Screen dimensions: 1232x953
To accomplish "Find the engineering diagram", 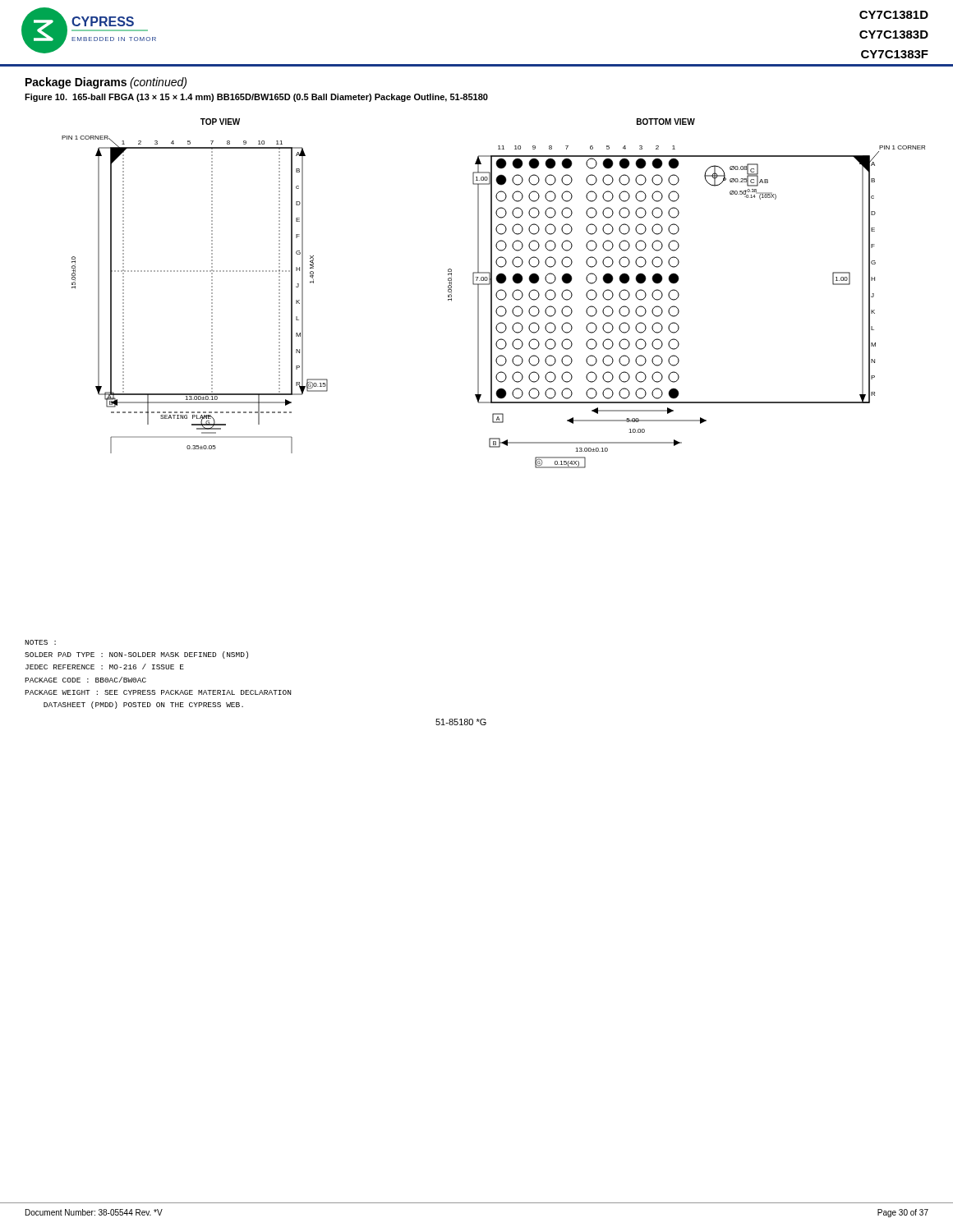I will [x=476, y=367].
